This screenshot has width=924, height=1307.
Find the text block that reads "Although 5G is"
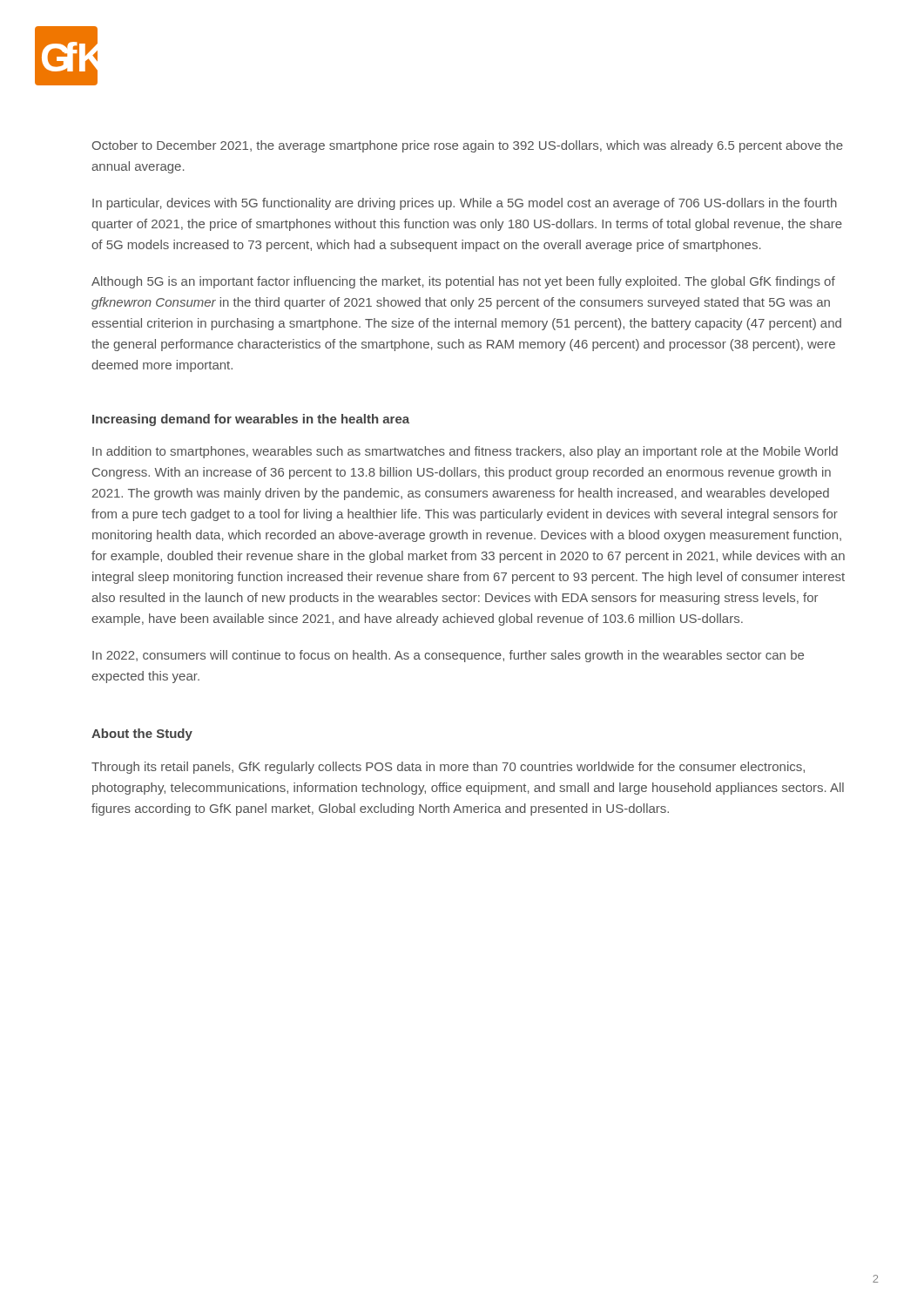[x=467, y=323]
